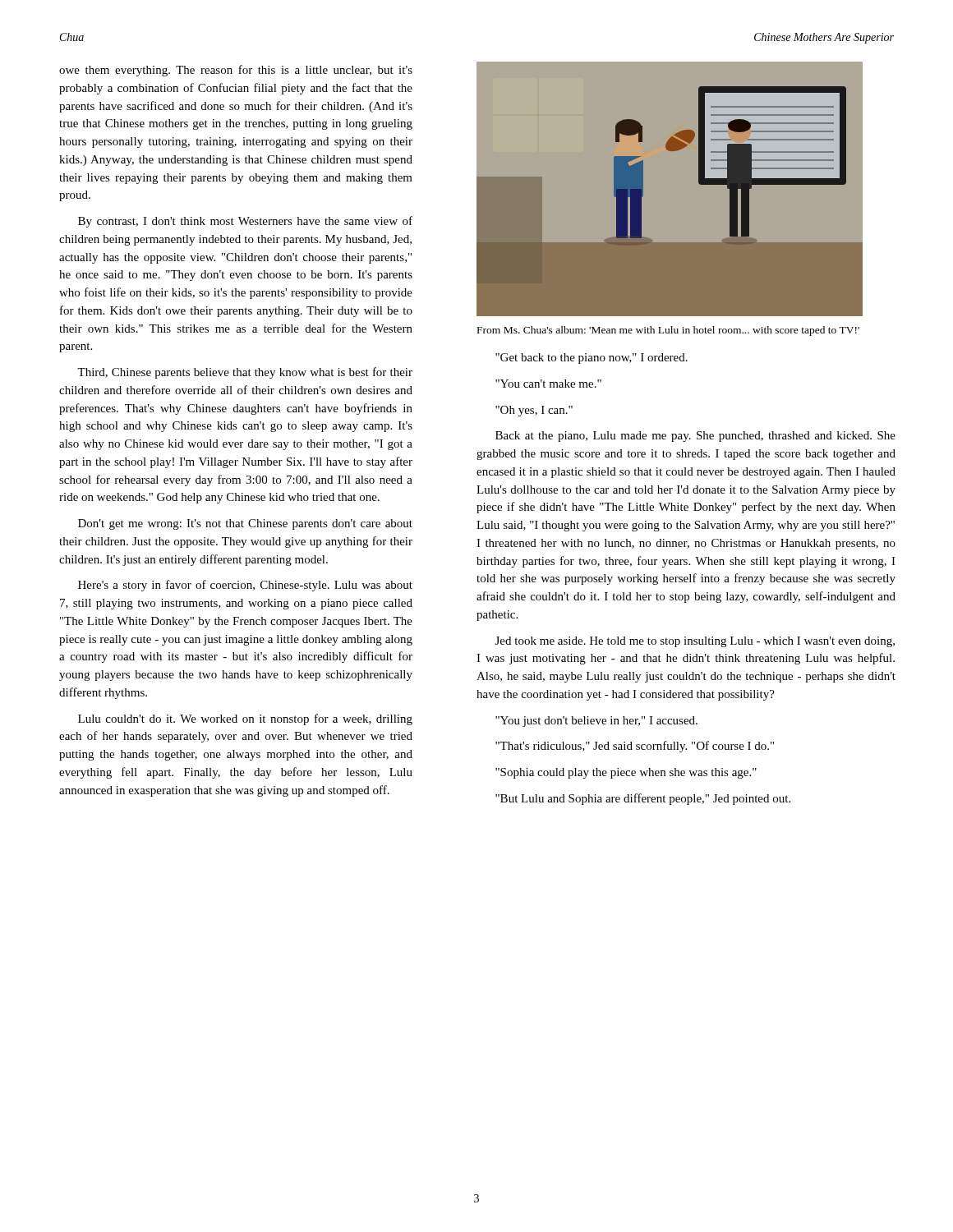Image resolution: width=953 pixels, height=1232 pixels.
Task: Find the text starting ""Get back to"
Action: (x=592, y=359)
